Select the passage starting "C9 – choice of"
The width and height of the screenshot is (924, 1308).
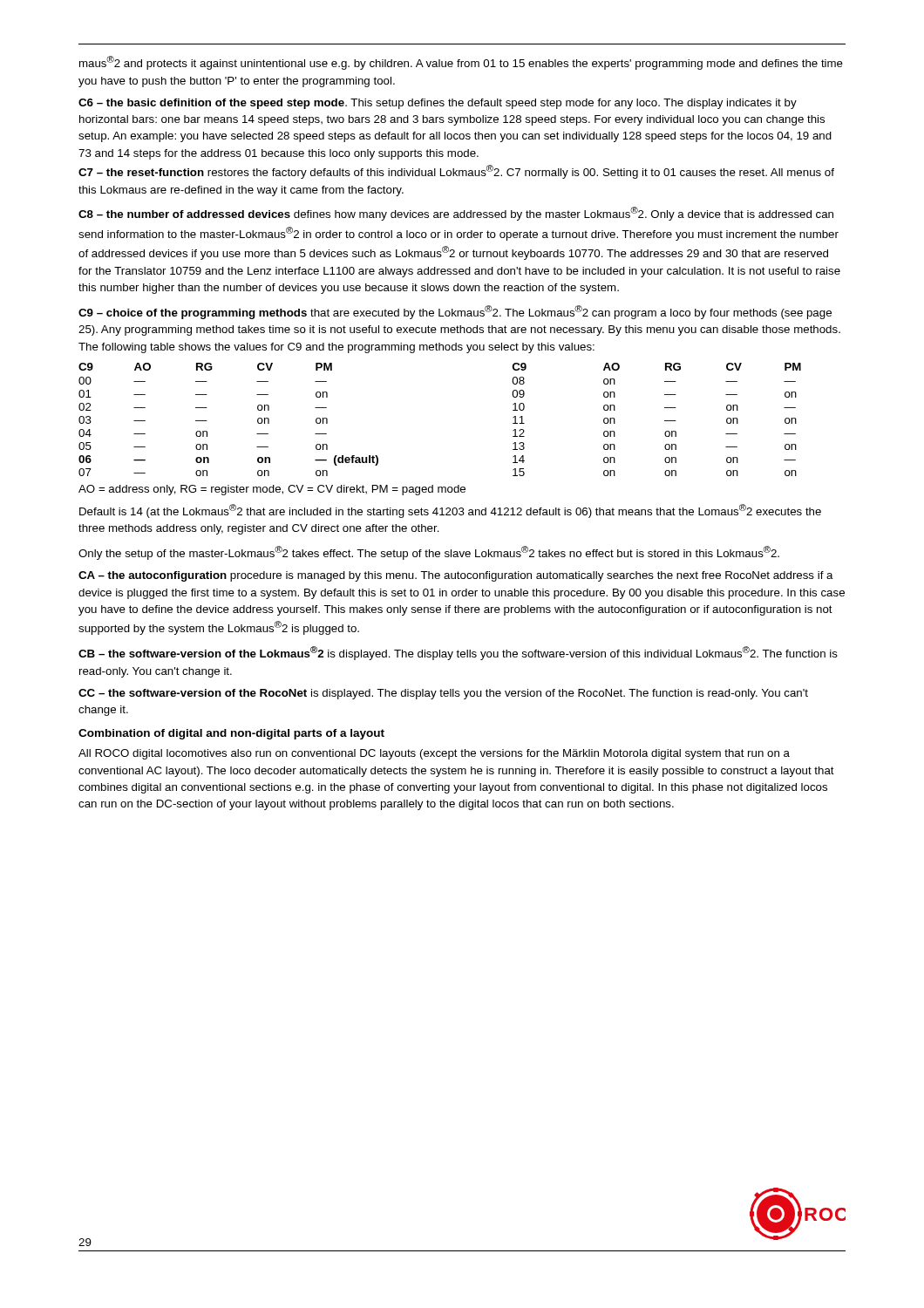click(460, 328)
